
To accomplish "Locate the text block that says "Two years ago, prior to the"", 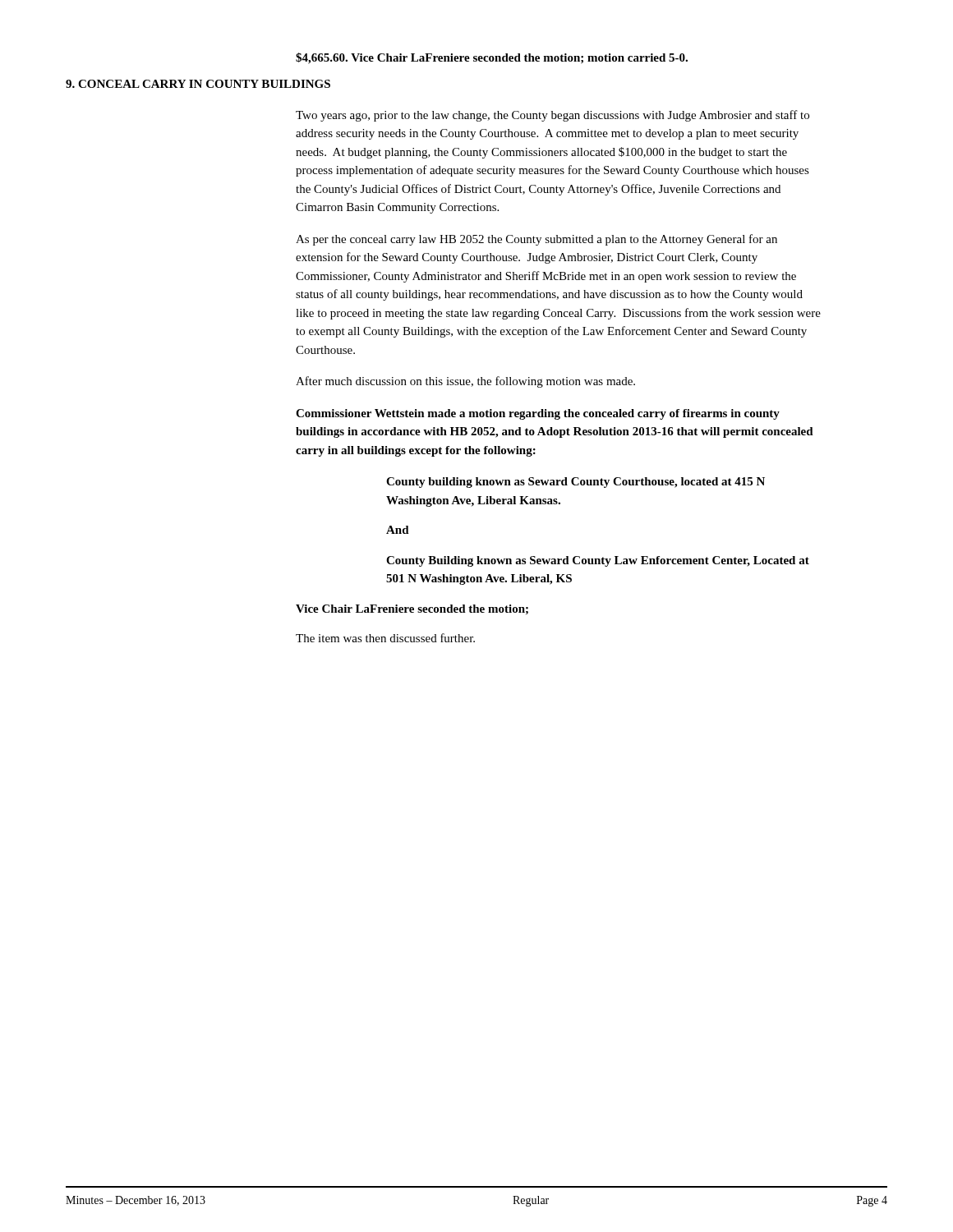I will tap(553, 161).
